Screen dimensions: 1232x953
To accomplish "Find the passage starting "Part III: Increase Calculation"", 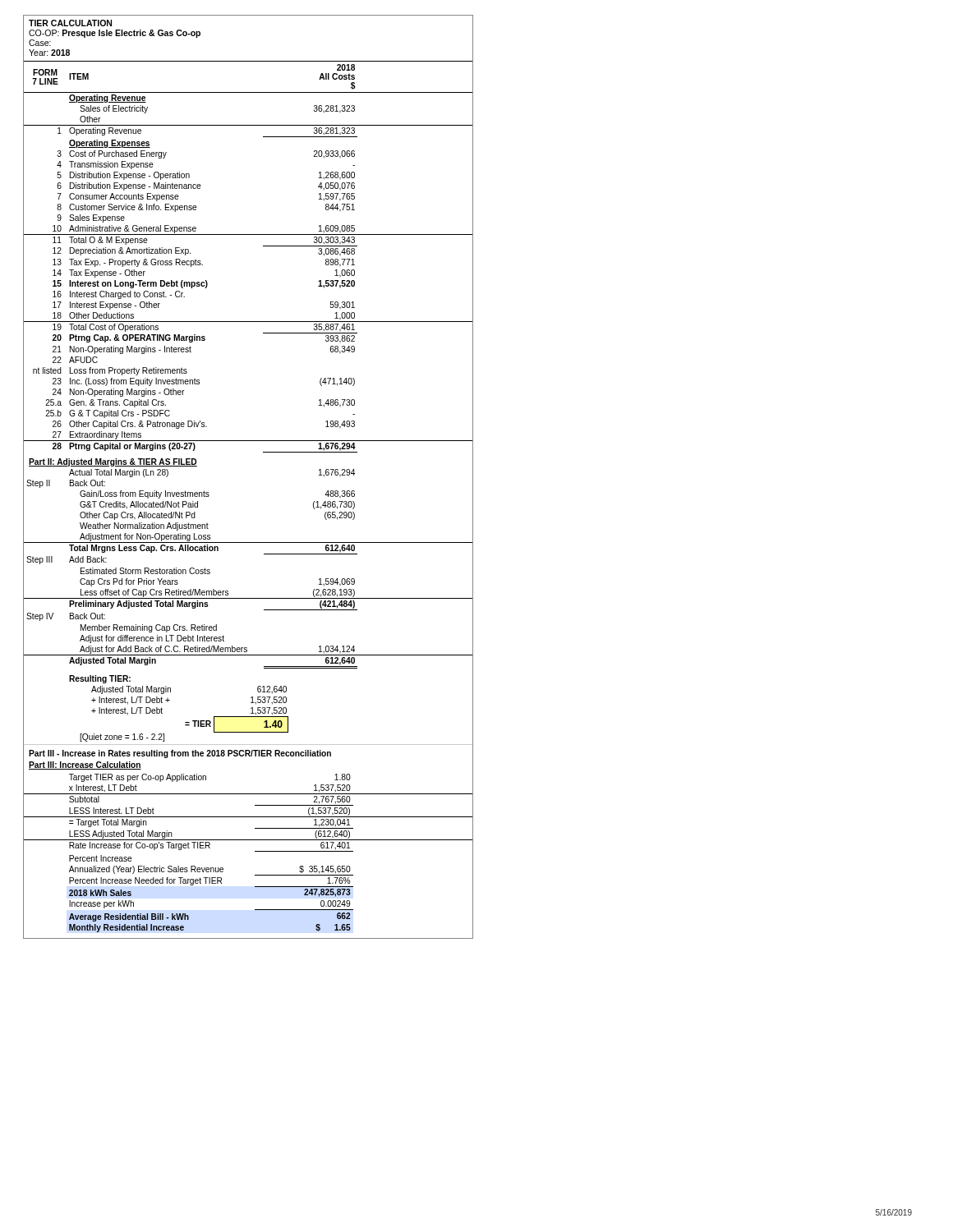I will coord(85,765).
